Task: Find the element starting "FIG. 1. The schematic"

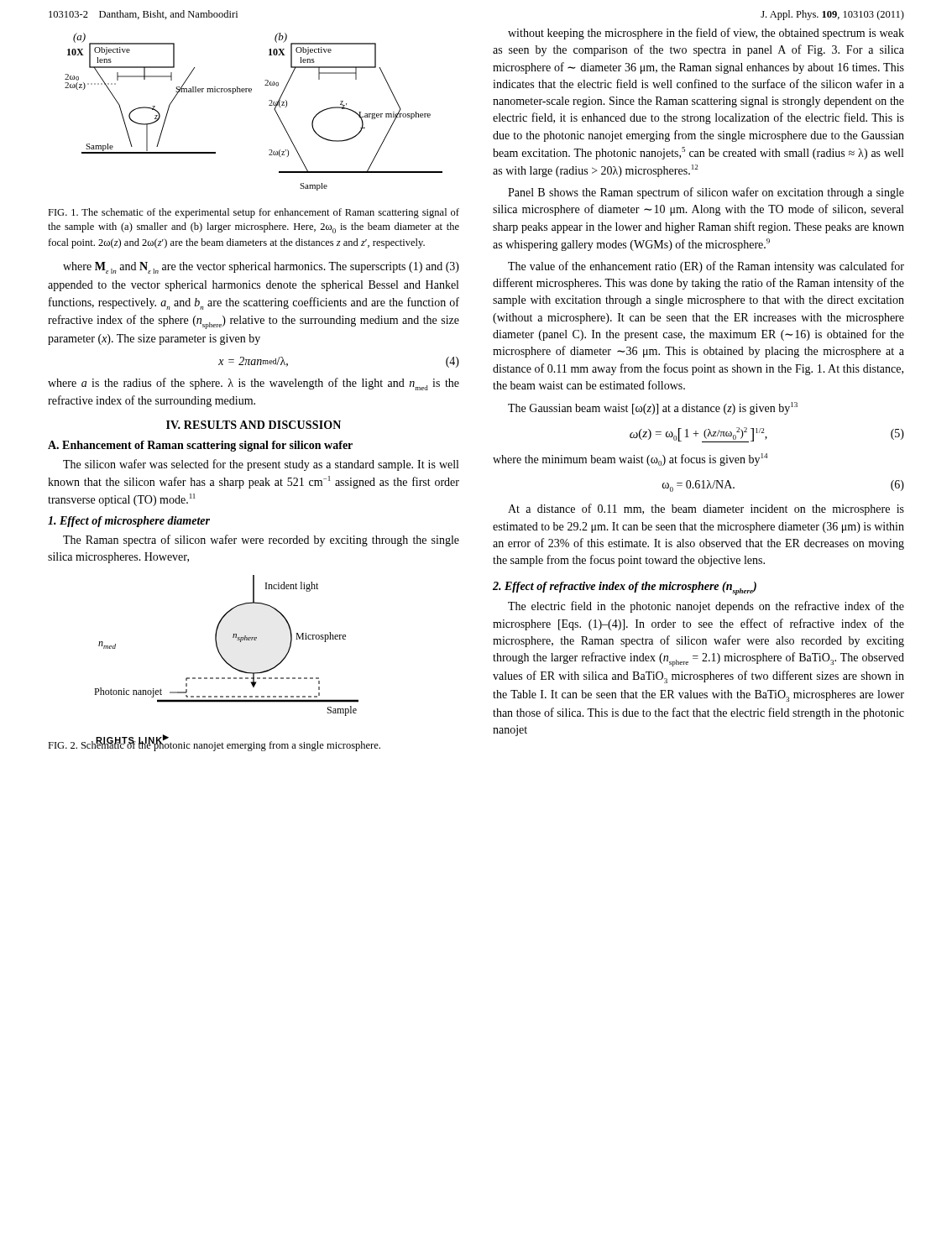Action: tap(254, 228)
